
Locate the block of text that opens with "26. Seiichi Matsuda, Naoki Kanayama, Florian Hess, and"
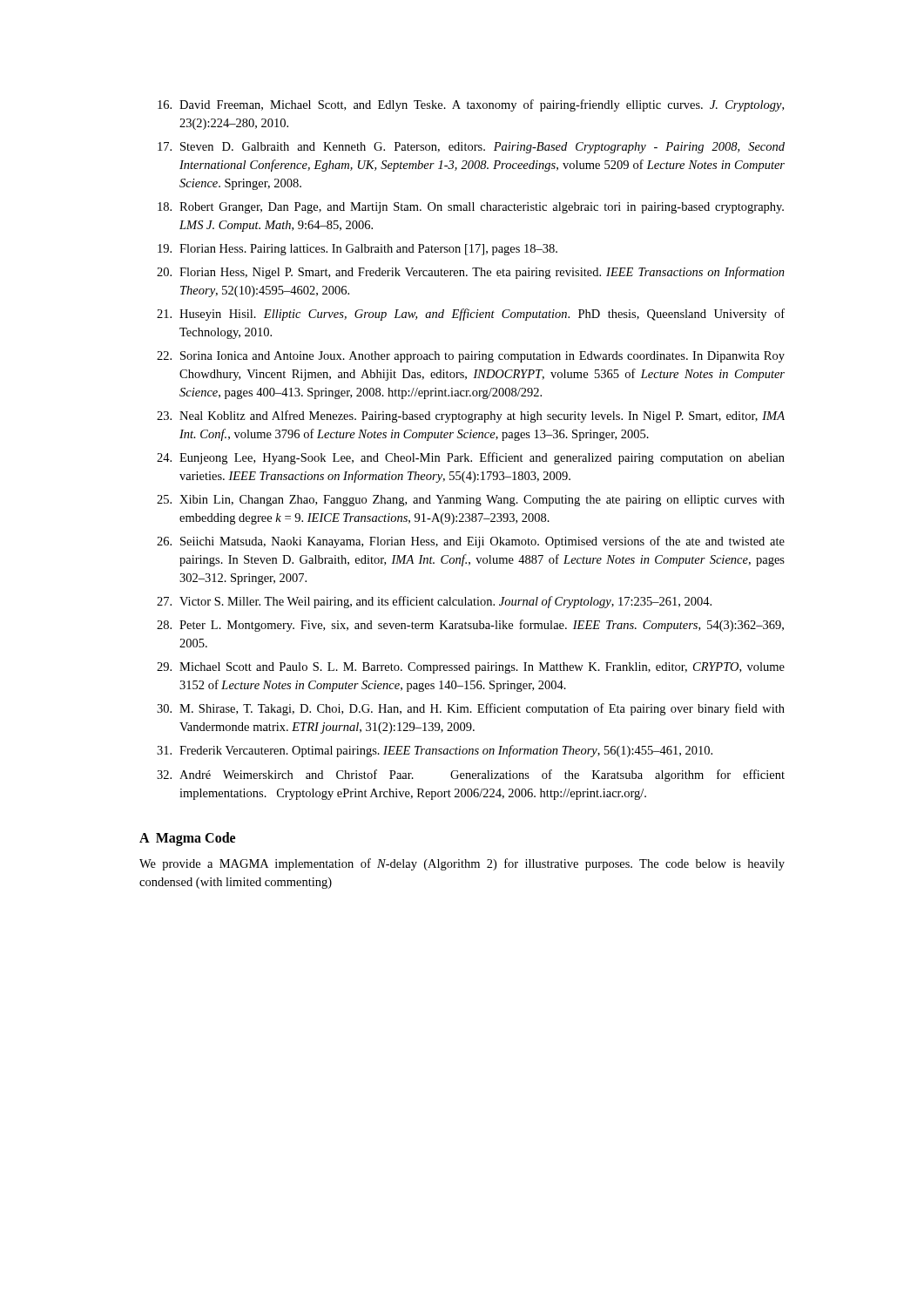[462, 560]
